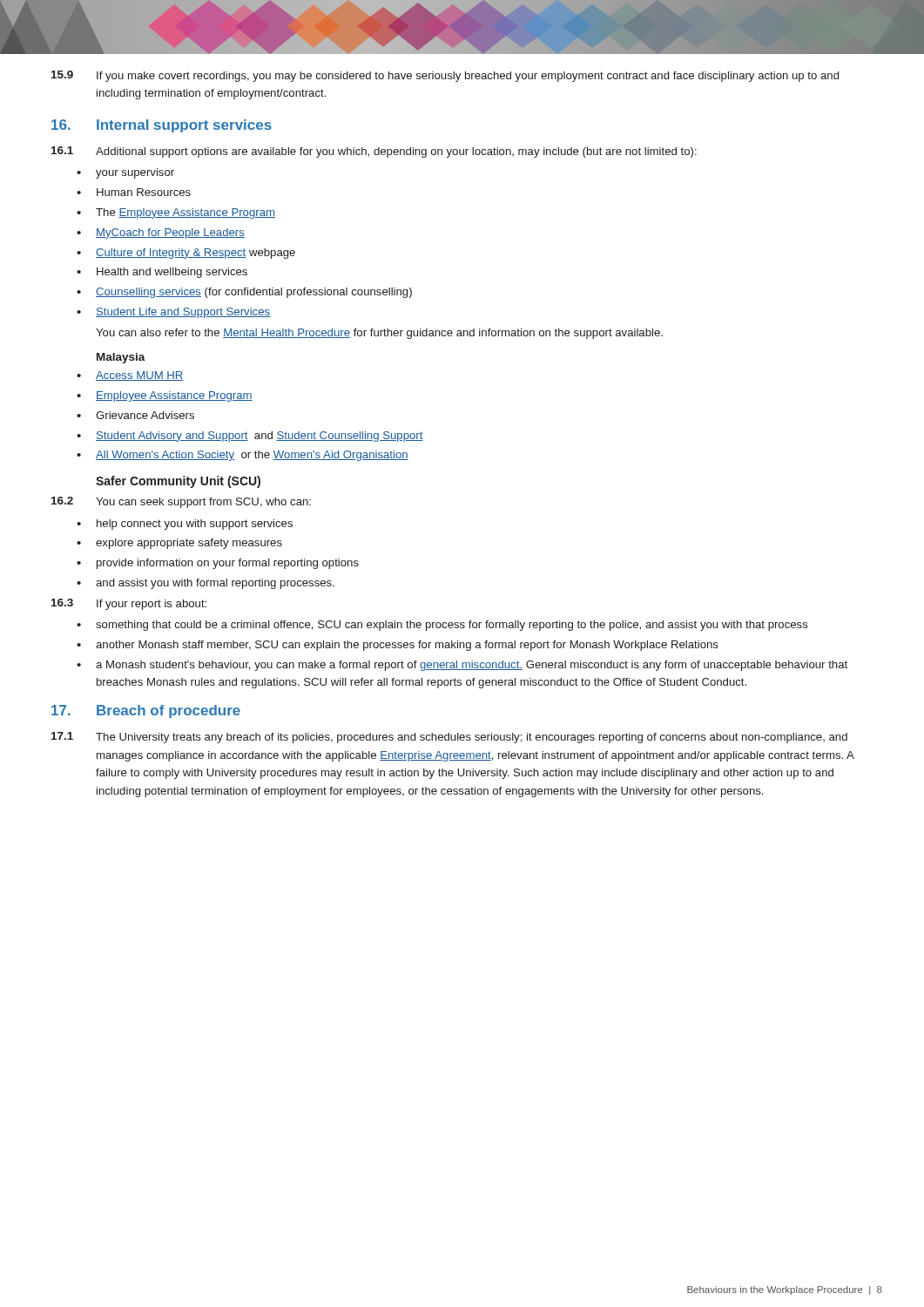
Task: Find the element starting "Employee Assistance Program"
Action: (x=174, y=396)
